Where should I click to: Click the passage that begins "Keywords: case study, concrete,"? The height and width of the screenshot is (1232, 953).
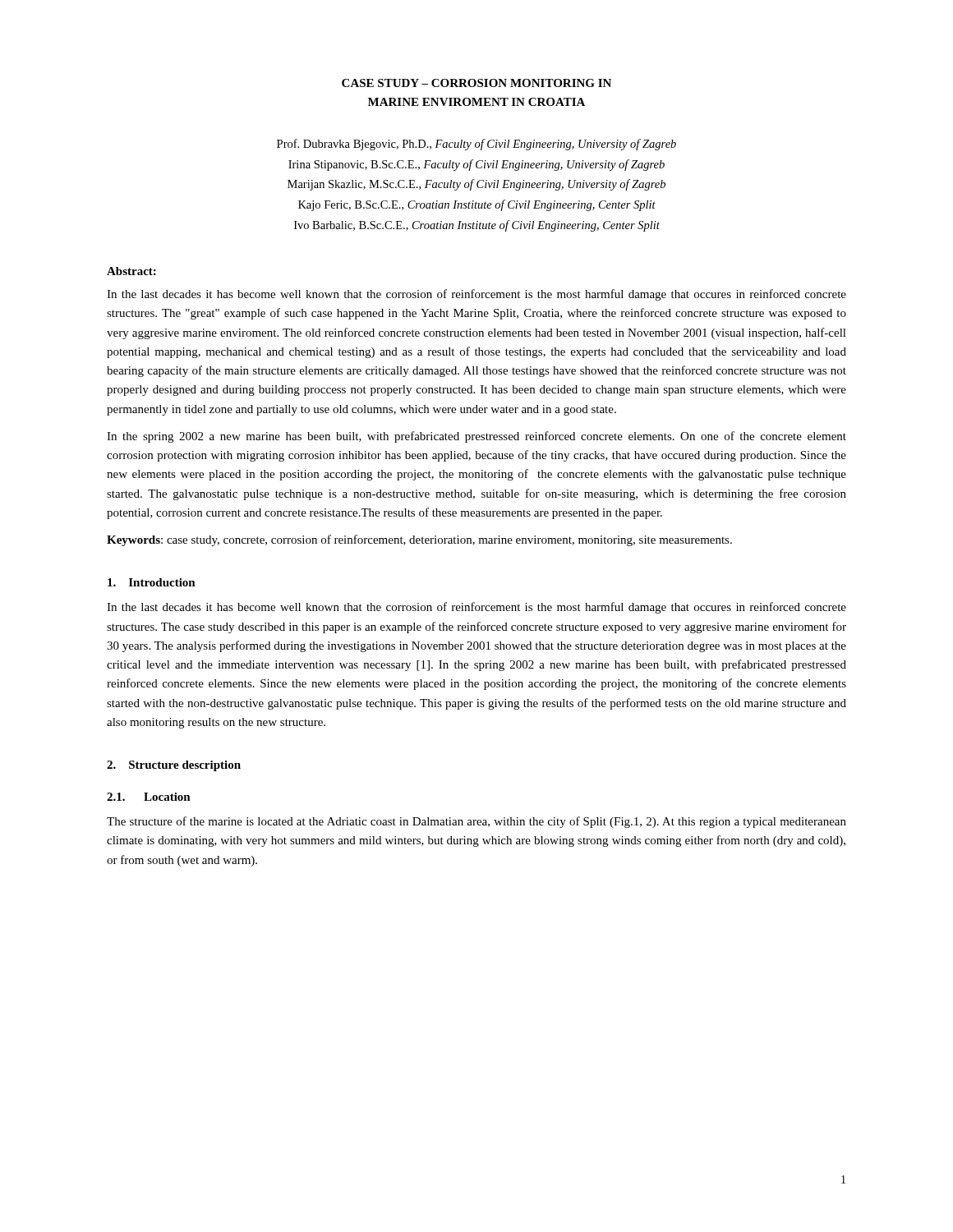point(476,540)
